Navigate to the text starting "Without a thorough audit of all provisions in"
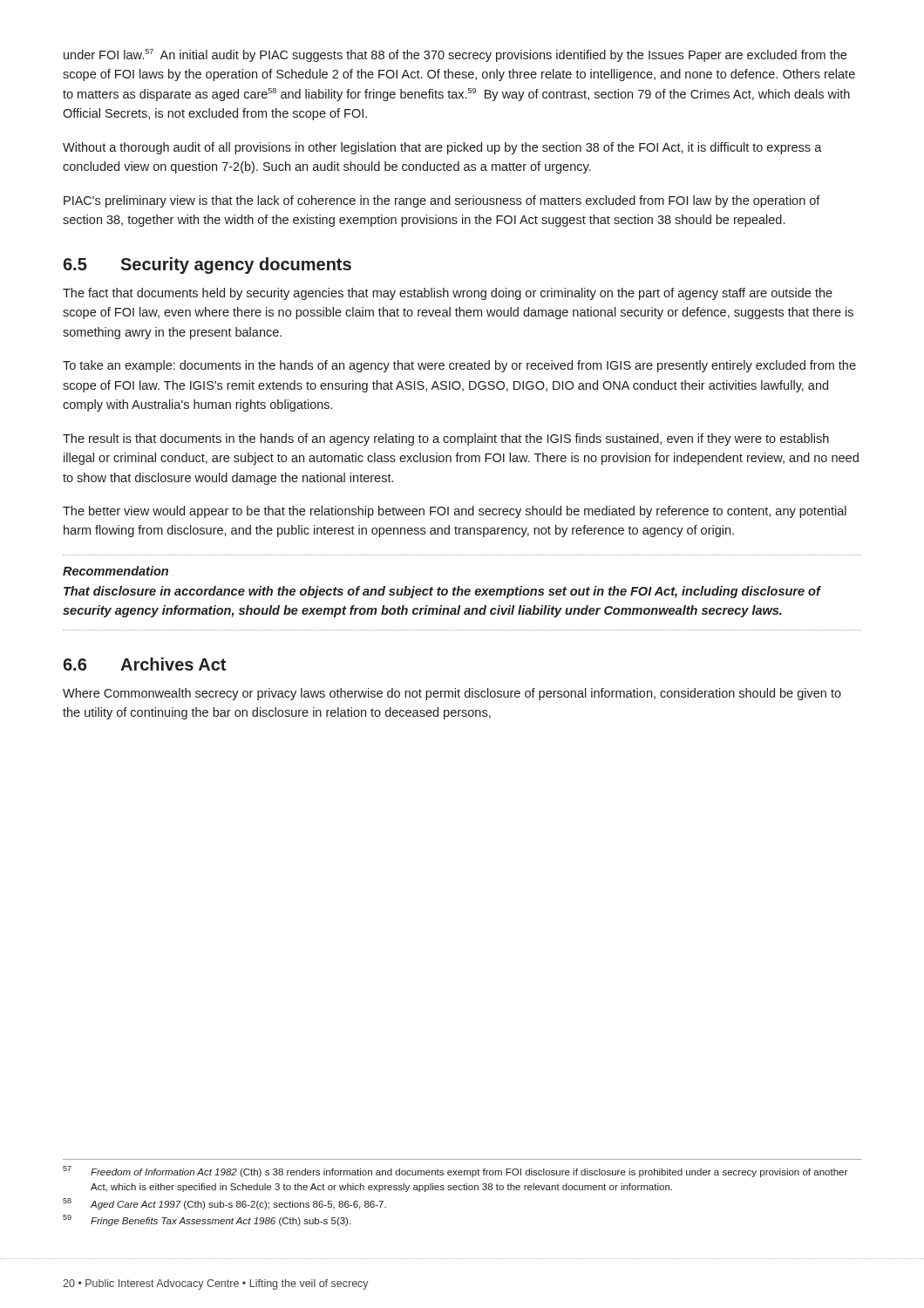The image size is (924, 1308). point(442,157)
